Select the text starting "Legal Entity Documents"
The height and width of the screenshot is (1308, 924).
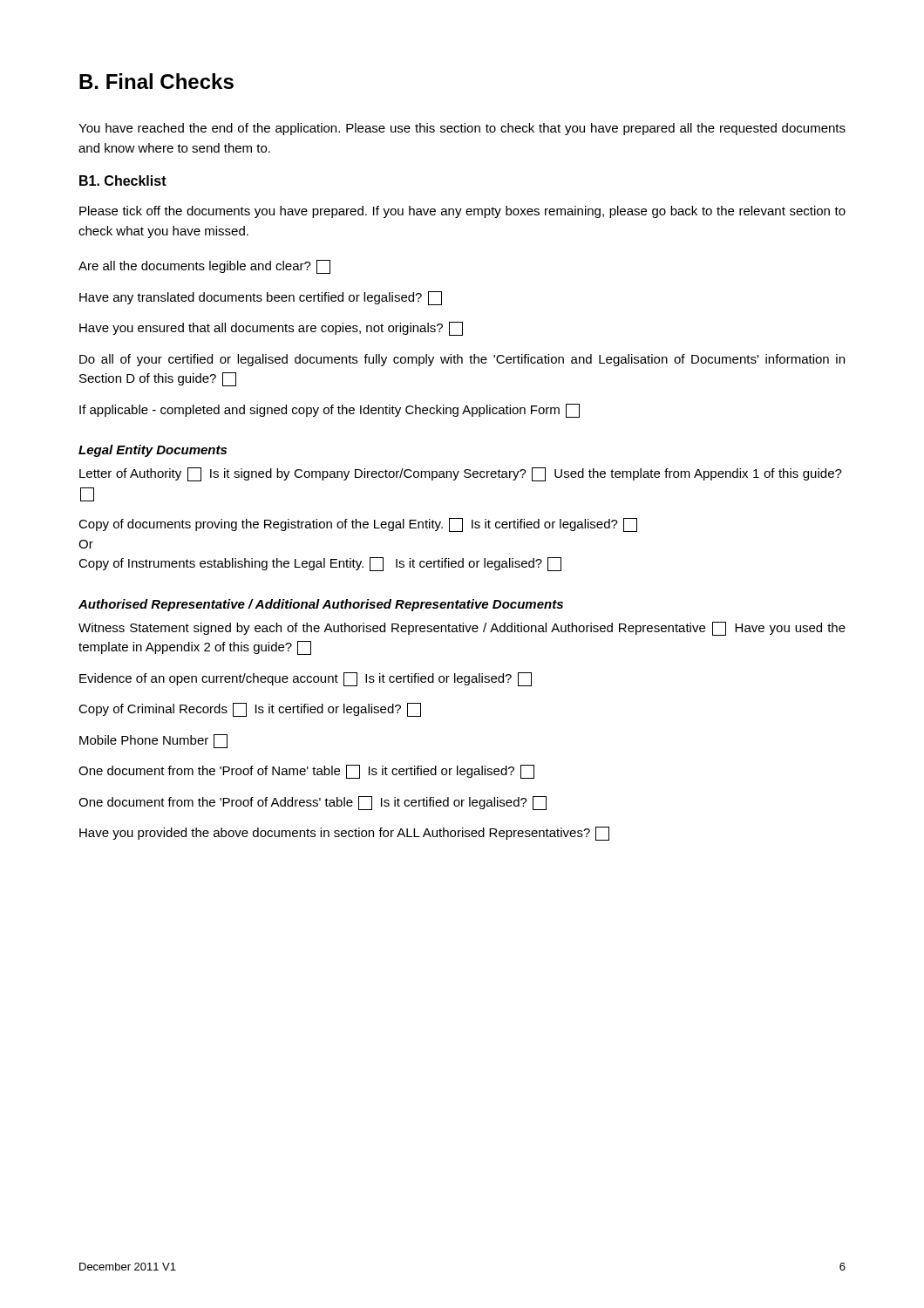[153, 449]
